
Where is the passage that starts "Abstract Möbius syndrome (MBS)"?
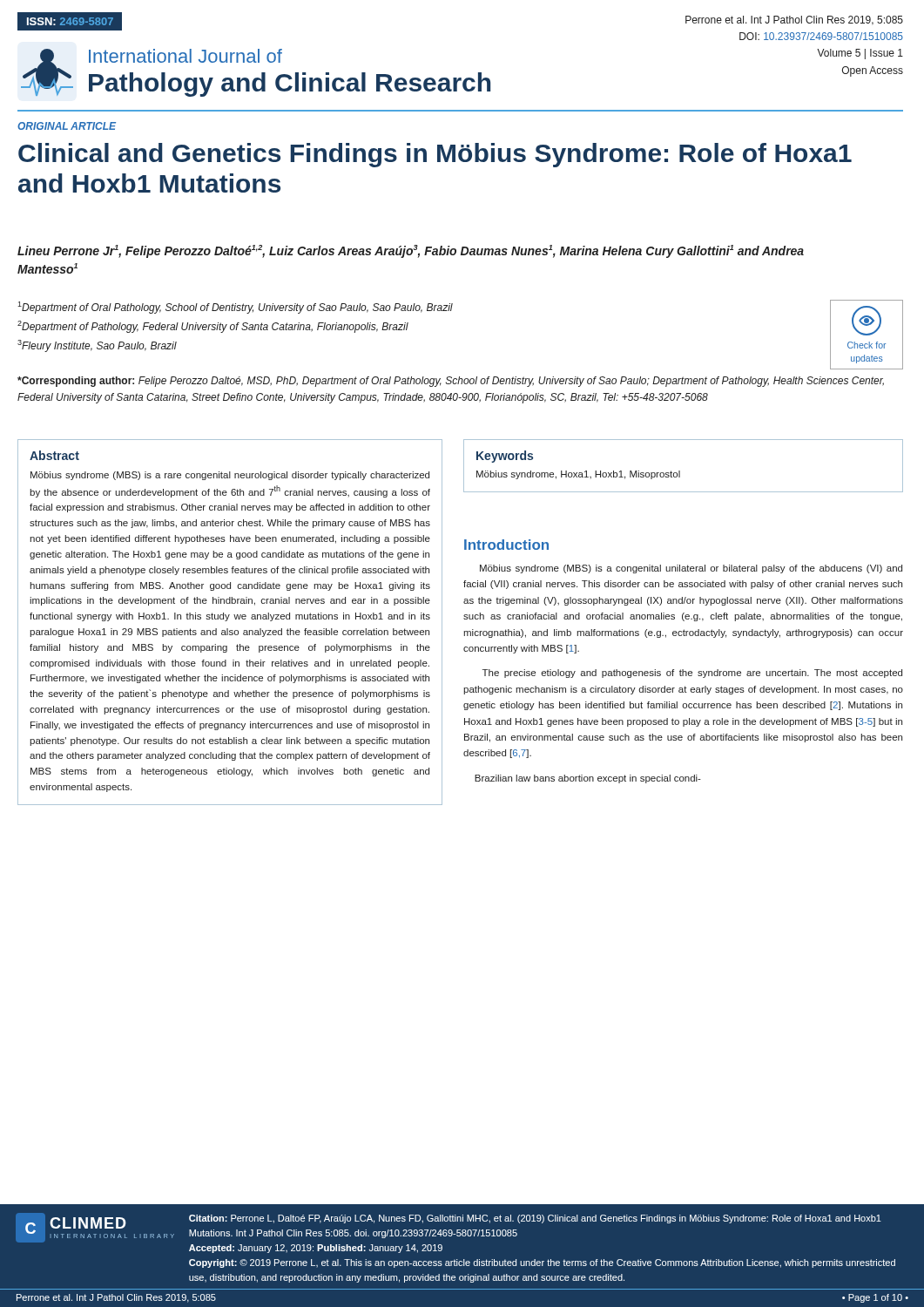tap(230, 622)
